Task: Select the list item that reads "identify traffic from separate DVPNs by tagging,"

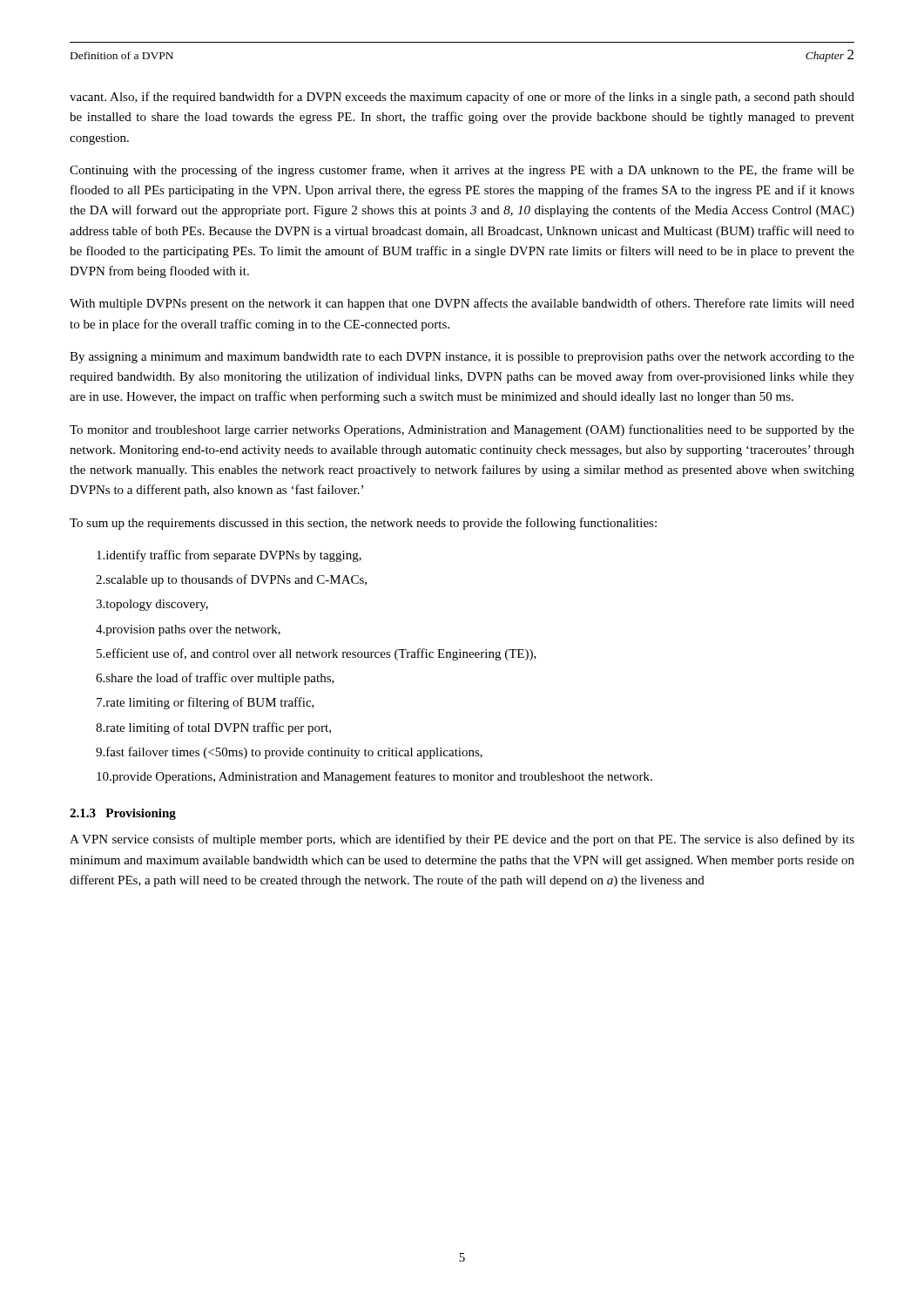Action: (x=229, y=556)
